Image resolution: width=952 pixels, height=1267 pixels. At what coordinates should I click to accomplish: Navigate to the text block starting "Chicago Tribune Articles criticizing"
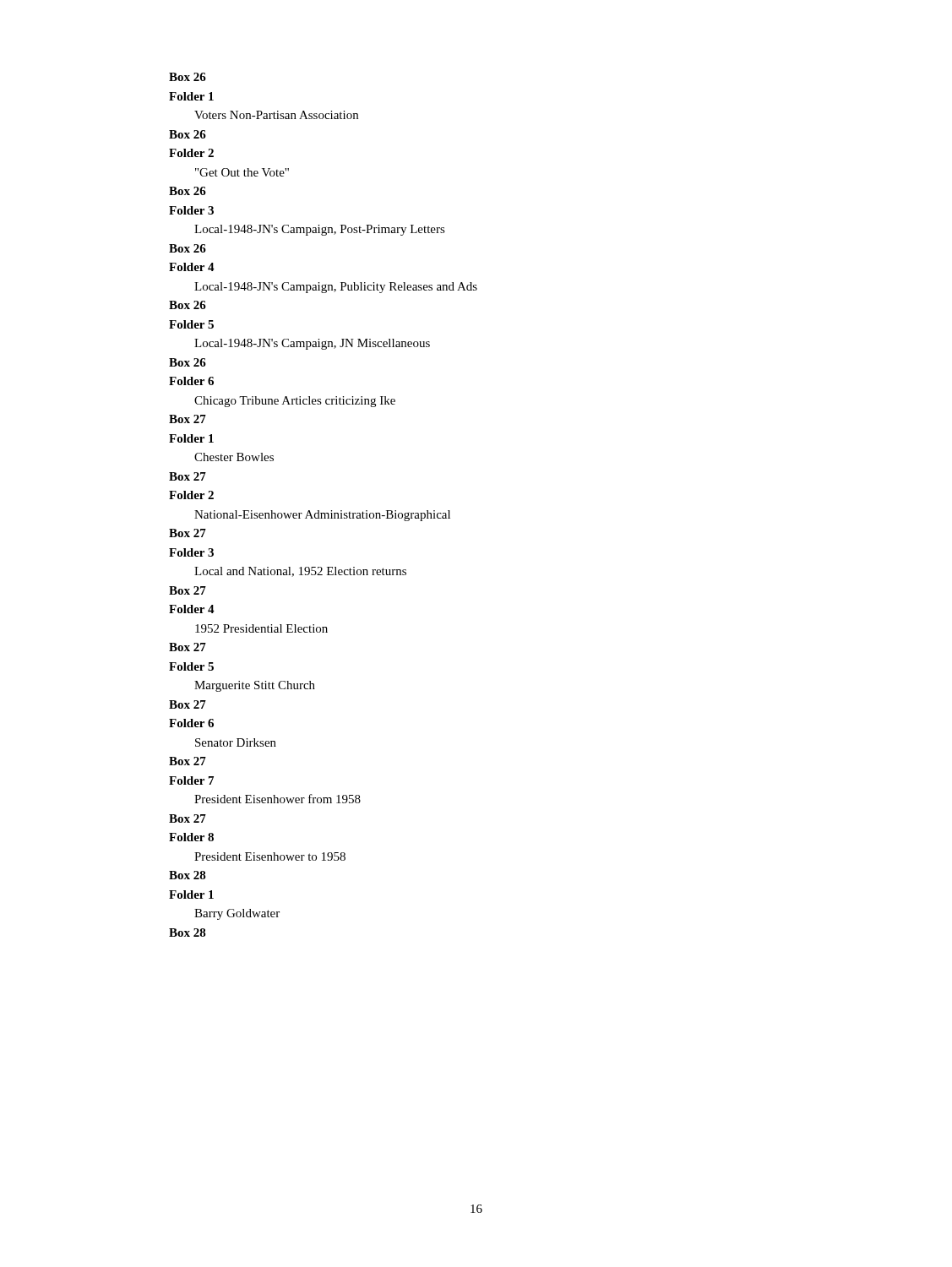click(x=295, y=400)
